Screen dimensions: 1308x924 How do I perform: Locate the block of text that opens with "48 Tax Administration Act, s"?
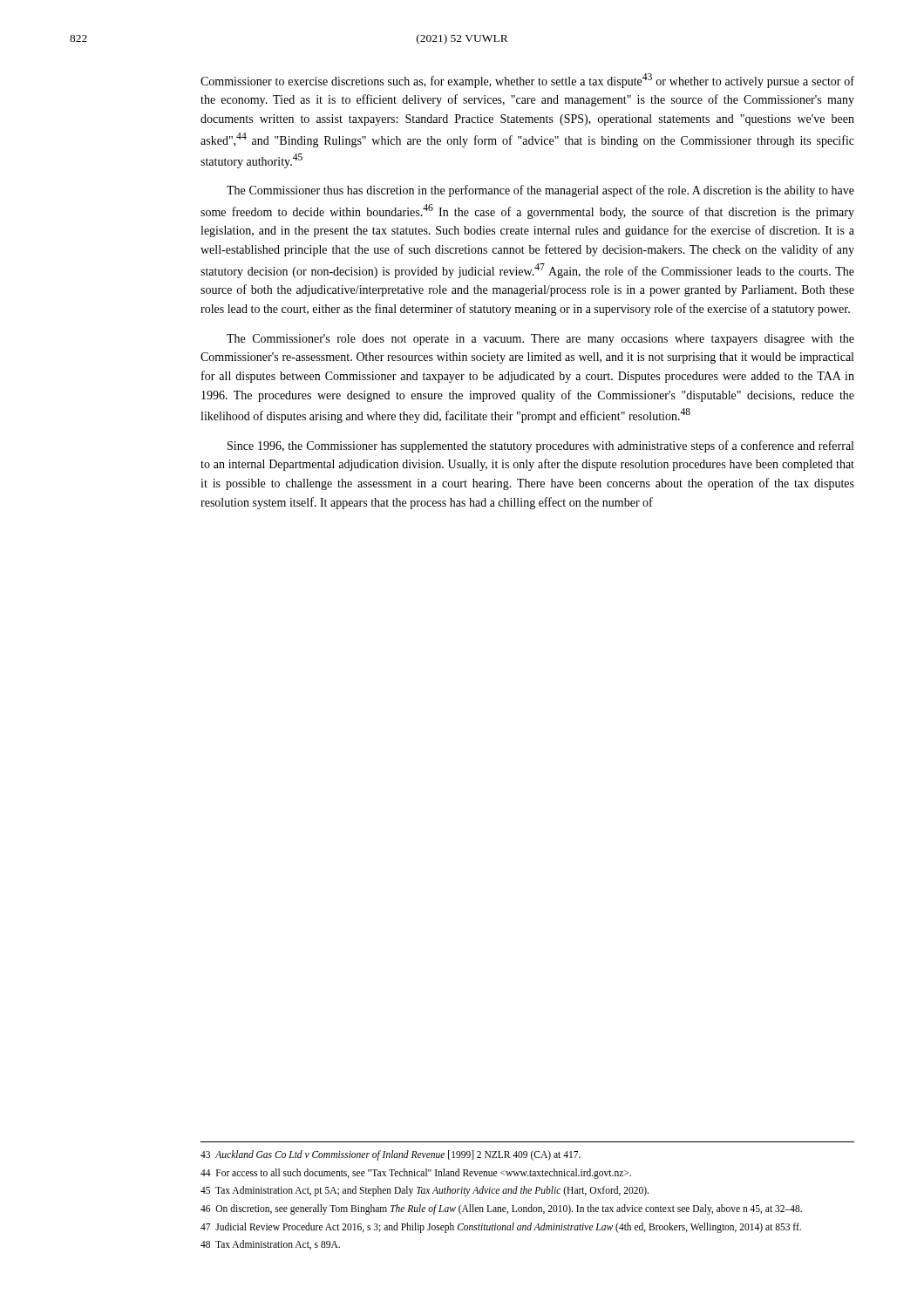click(271, 1245)
